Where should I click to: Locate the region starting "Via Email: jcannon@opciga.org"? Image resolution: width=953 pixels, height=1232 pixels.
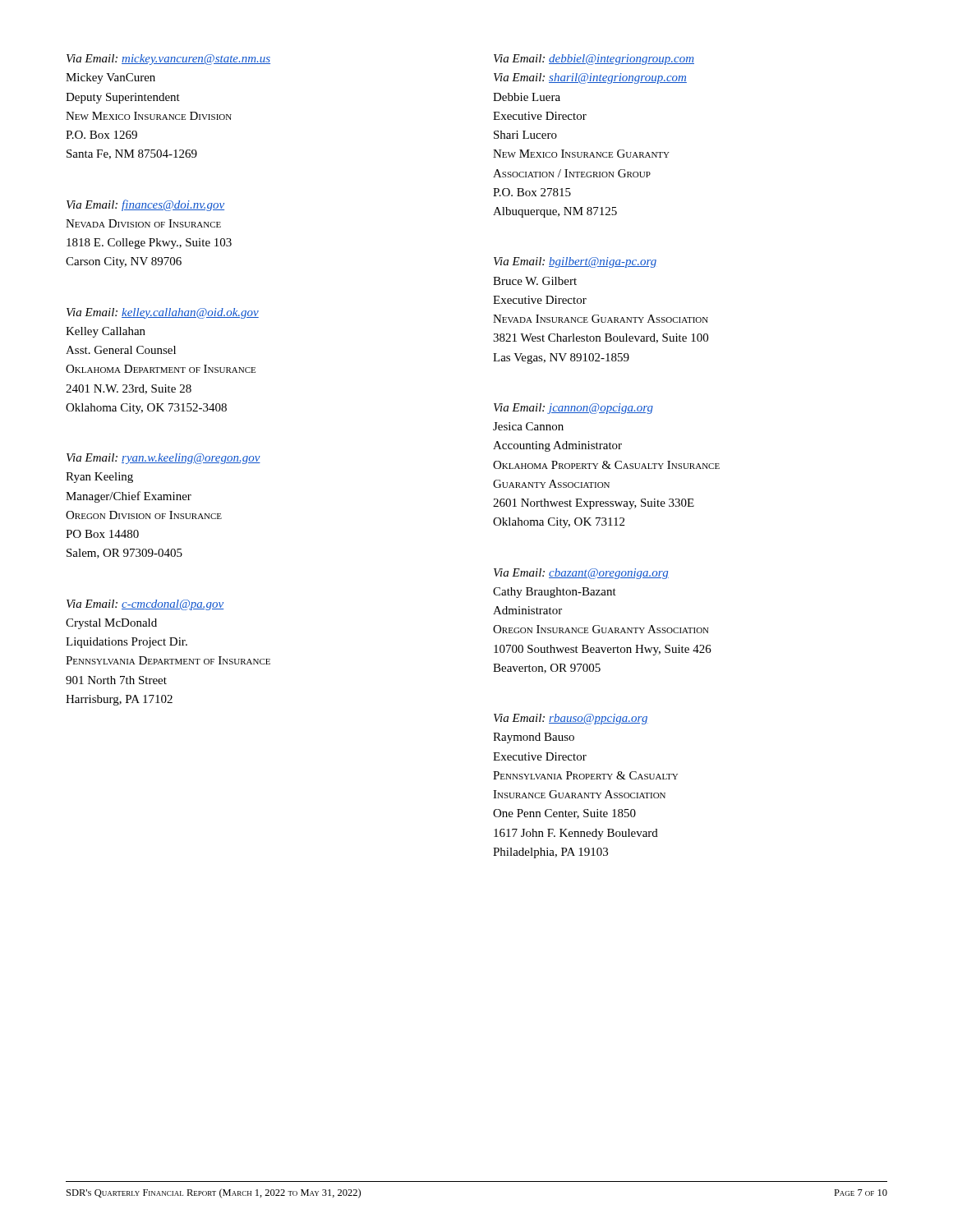[690, 465]
